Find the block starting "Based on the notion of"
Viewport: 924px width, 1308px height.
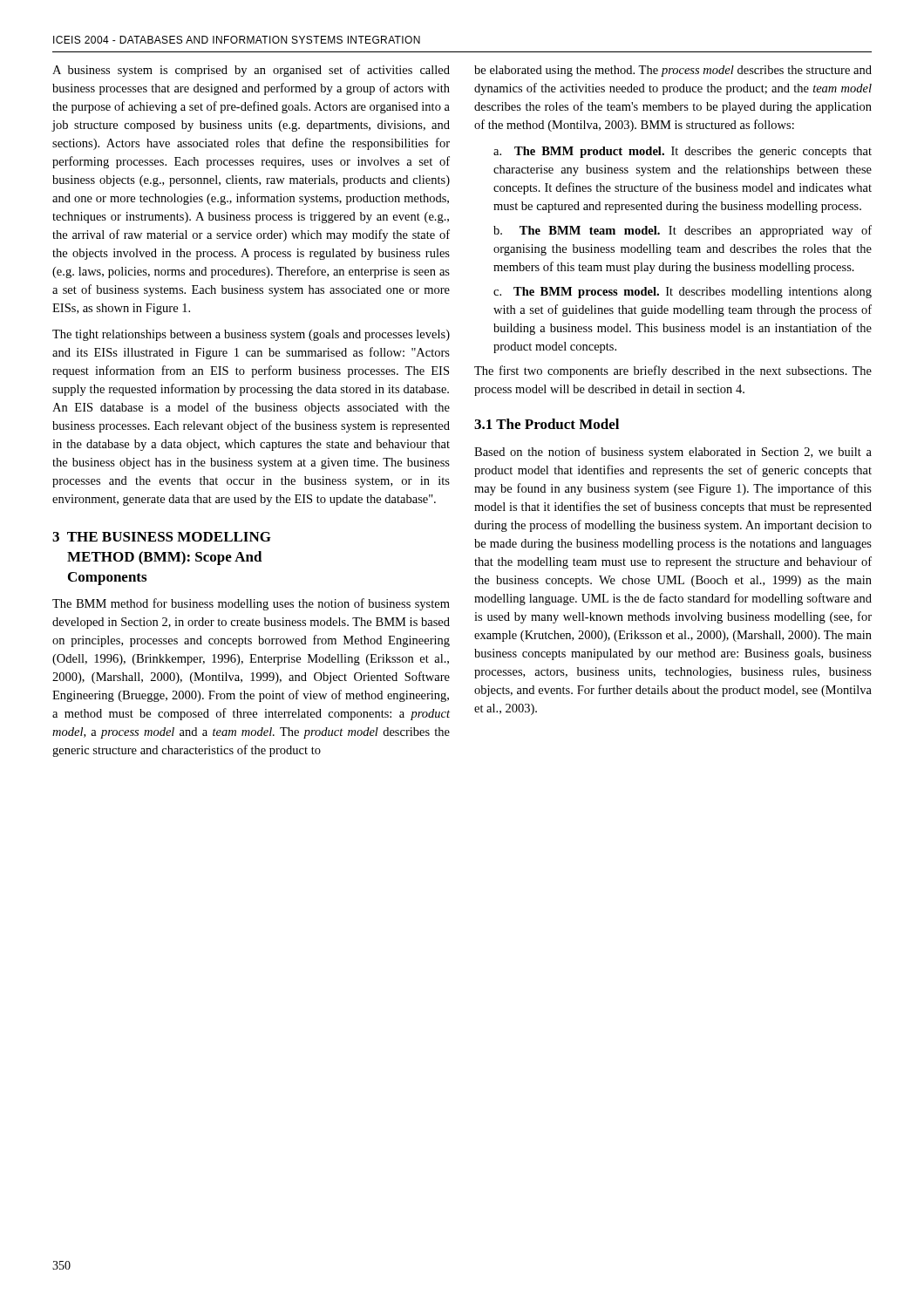pos(673,580)
